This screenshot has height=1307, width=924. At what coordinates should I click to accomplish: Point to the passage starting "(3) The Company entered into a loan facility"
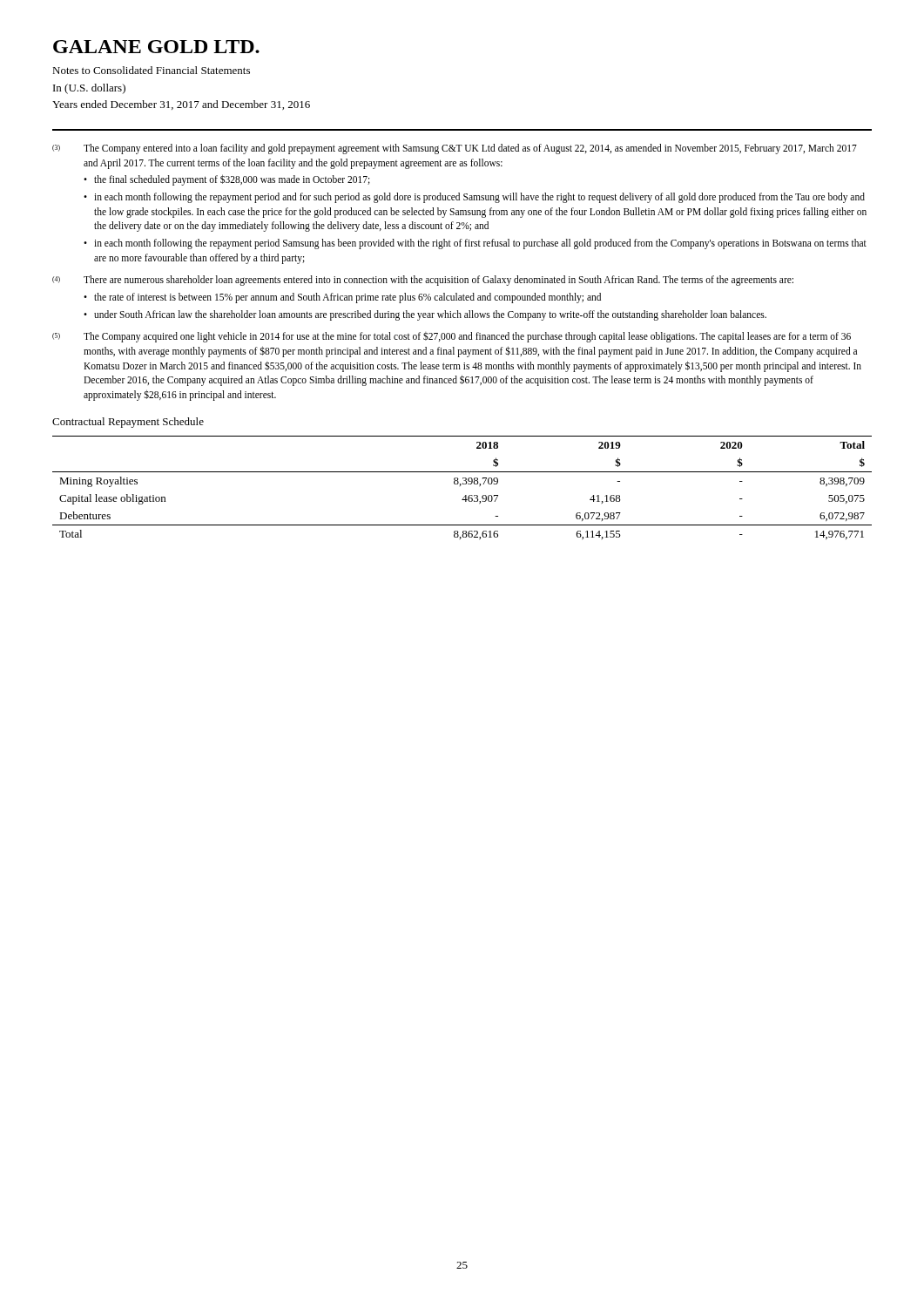tap(462, 204)
